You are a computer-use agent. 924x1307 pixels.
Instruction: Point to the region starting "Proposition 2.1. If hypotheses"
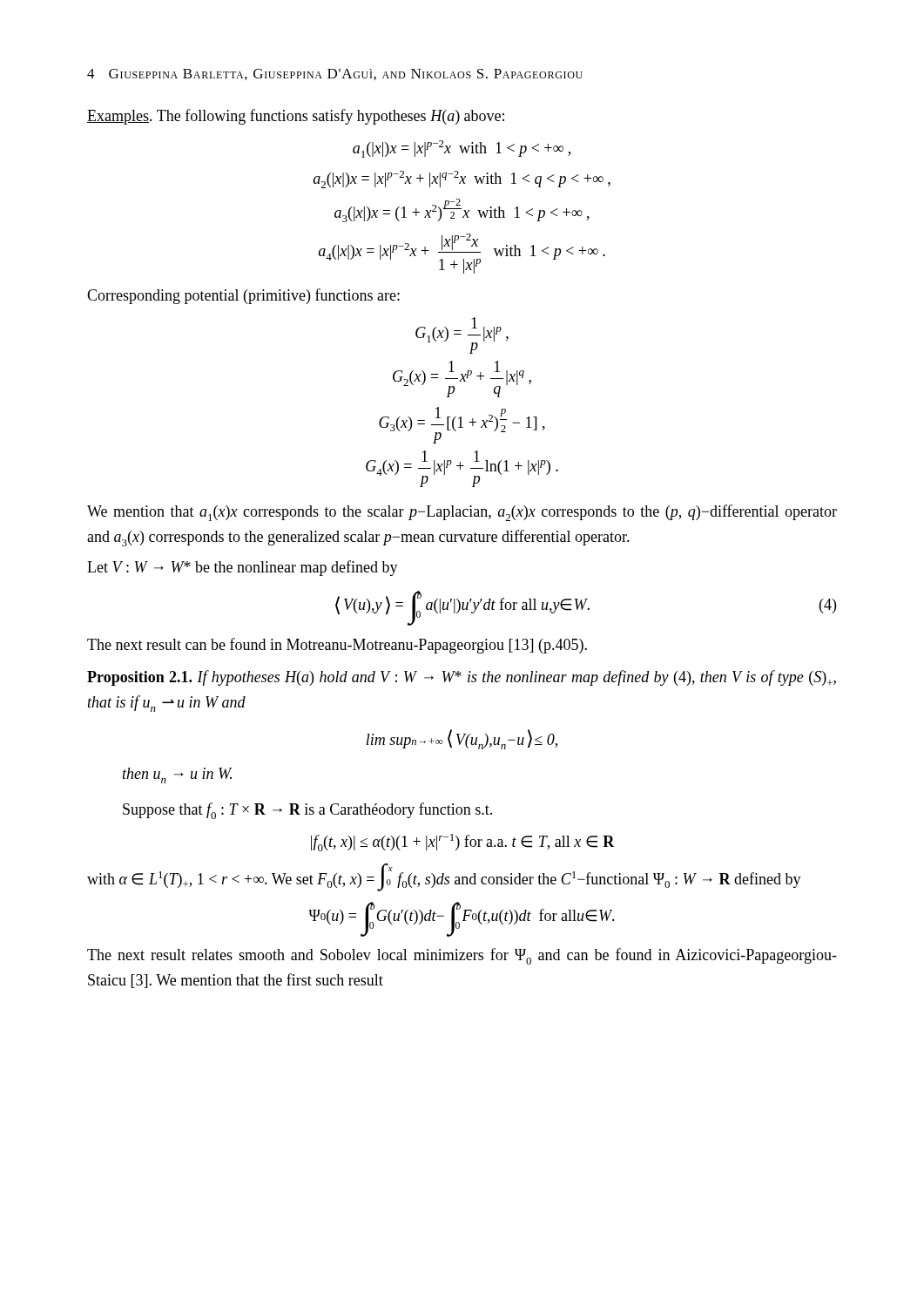tap(462, 691)
